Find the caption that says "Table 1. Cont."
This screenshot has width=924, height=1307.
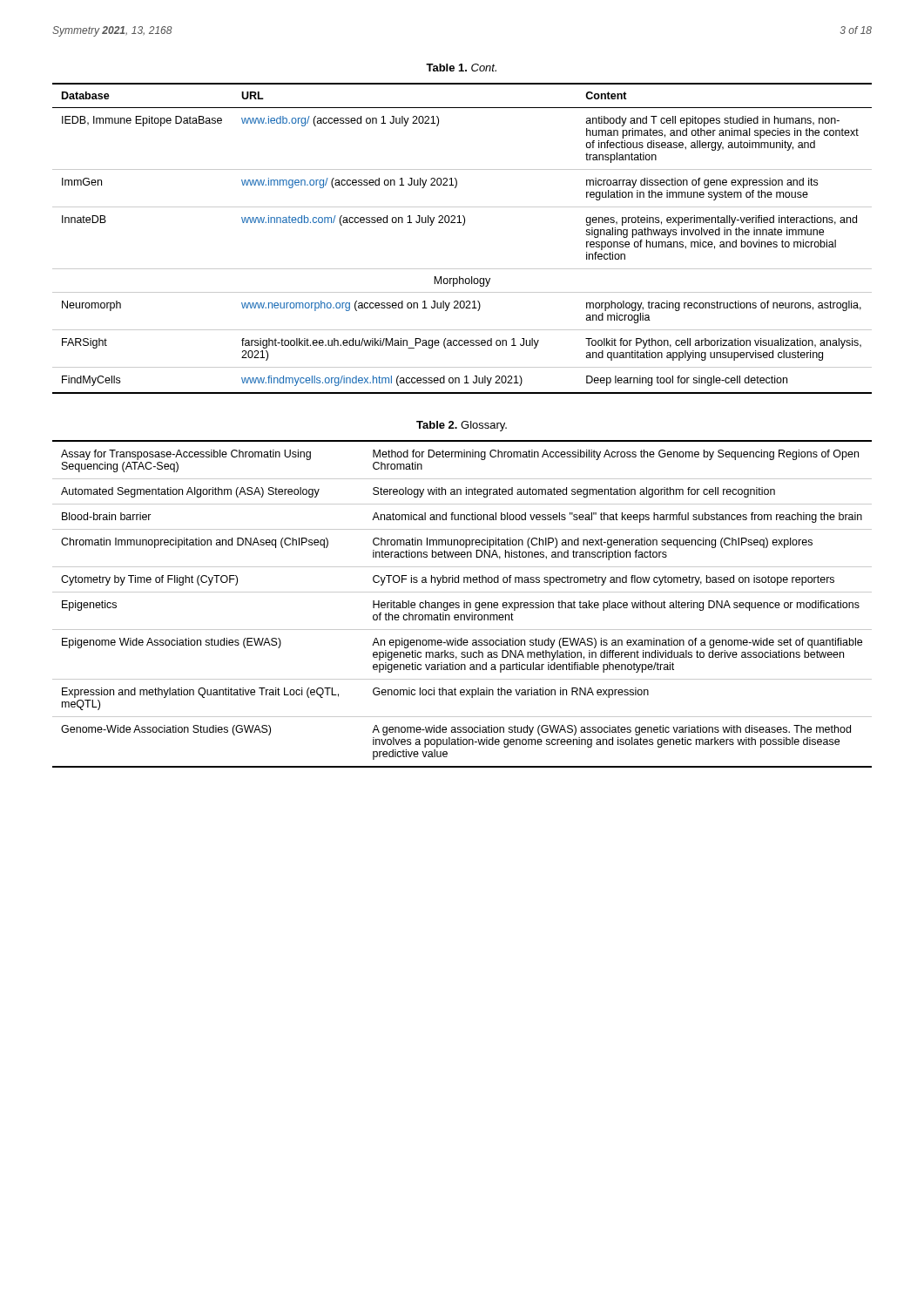pos(462,68)
